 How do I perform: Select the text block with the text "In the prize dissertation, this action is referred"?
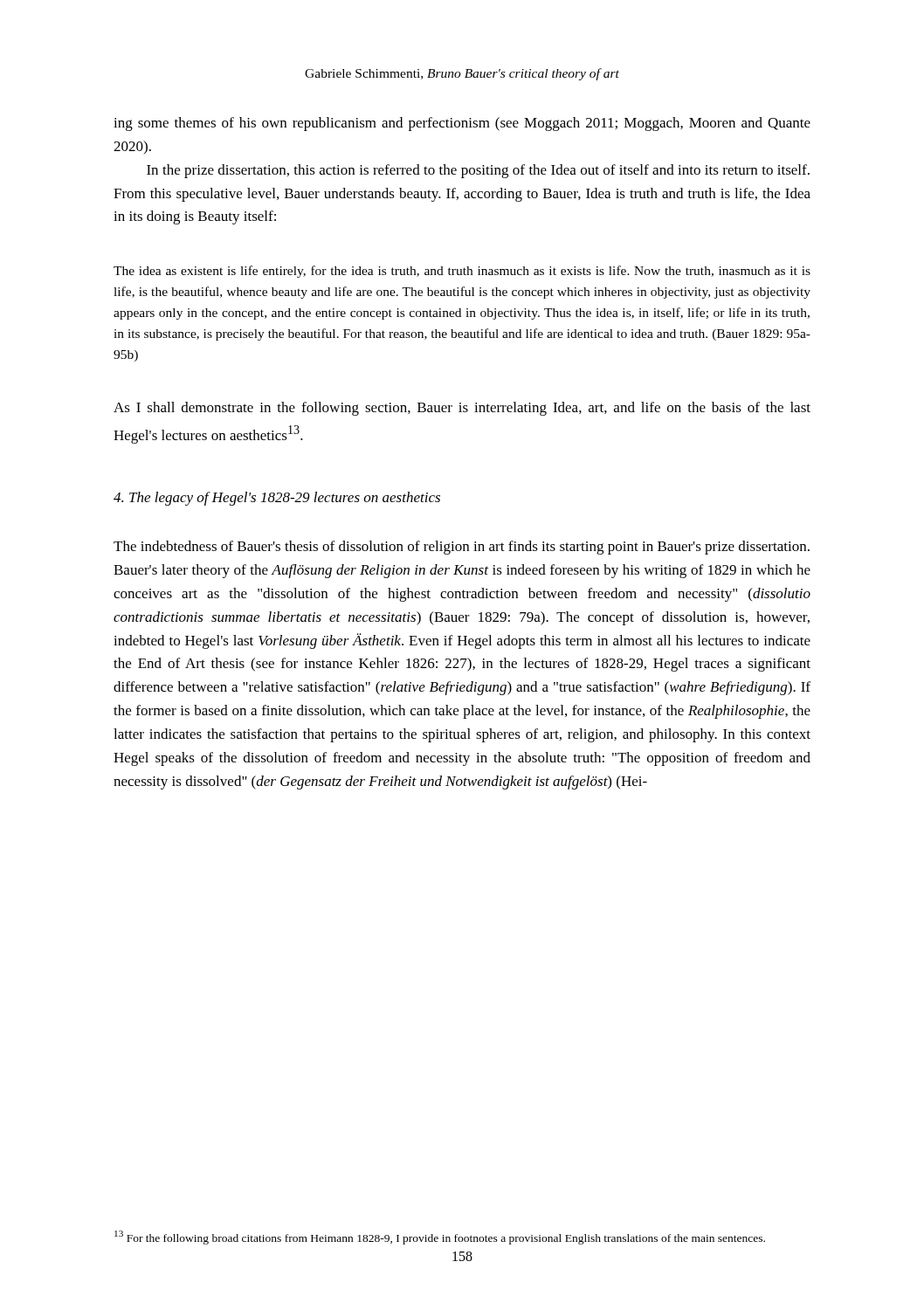click(x=462, y=193)
